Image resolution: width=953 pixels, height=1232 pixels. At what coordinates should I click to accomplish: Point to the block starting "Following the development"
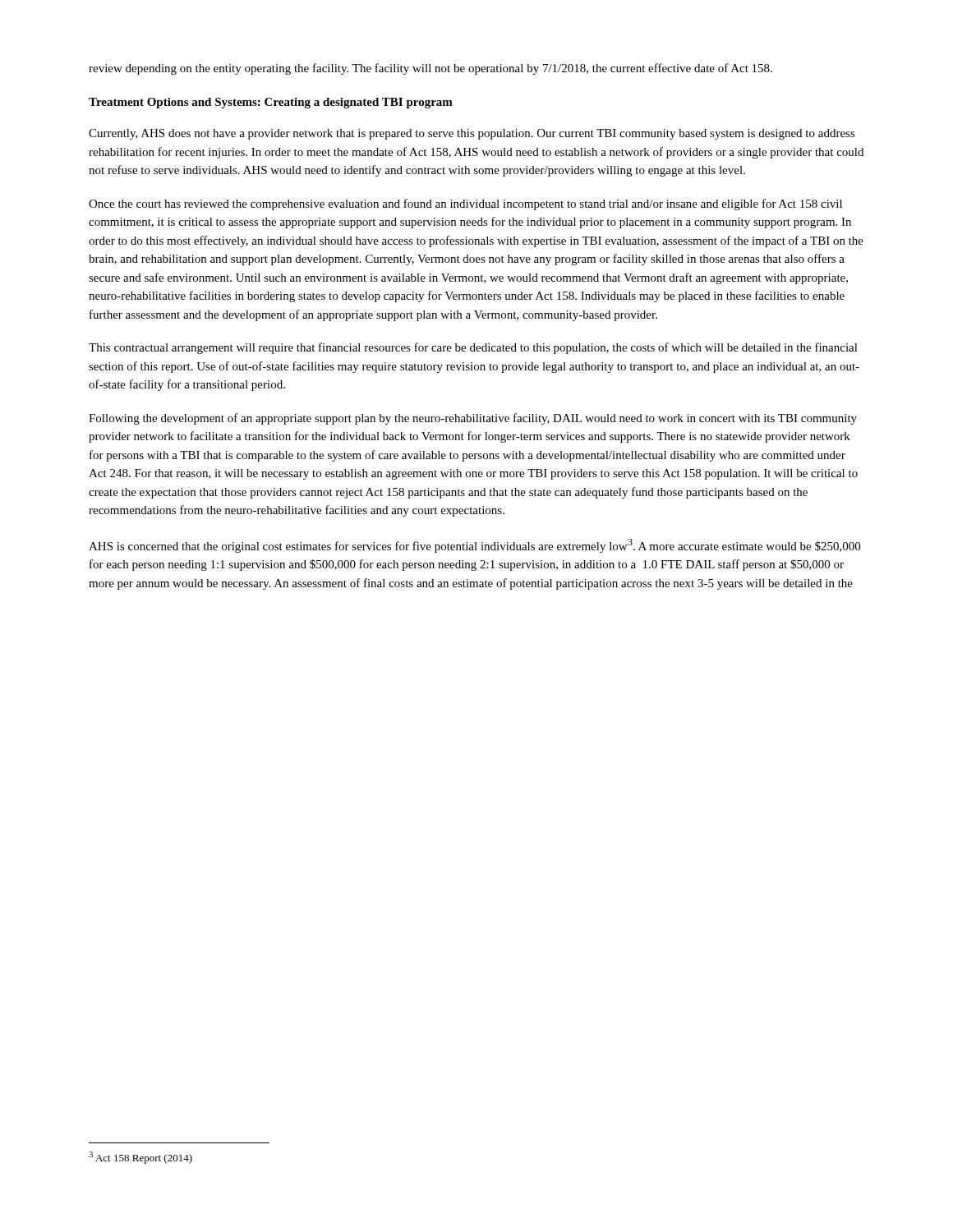[x=473, y=464]
